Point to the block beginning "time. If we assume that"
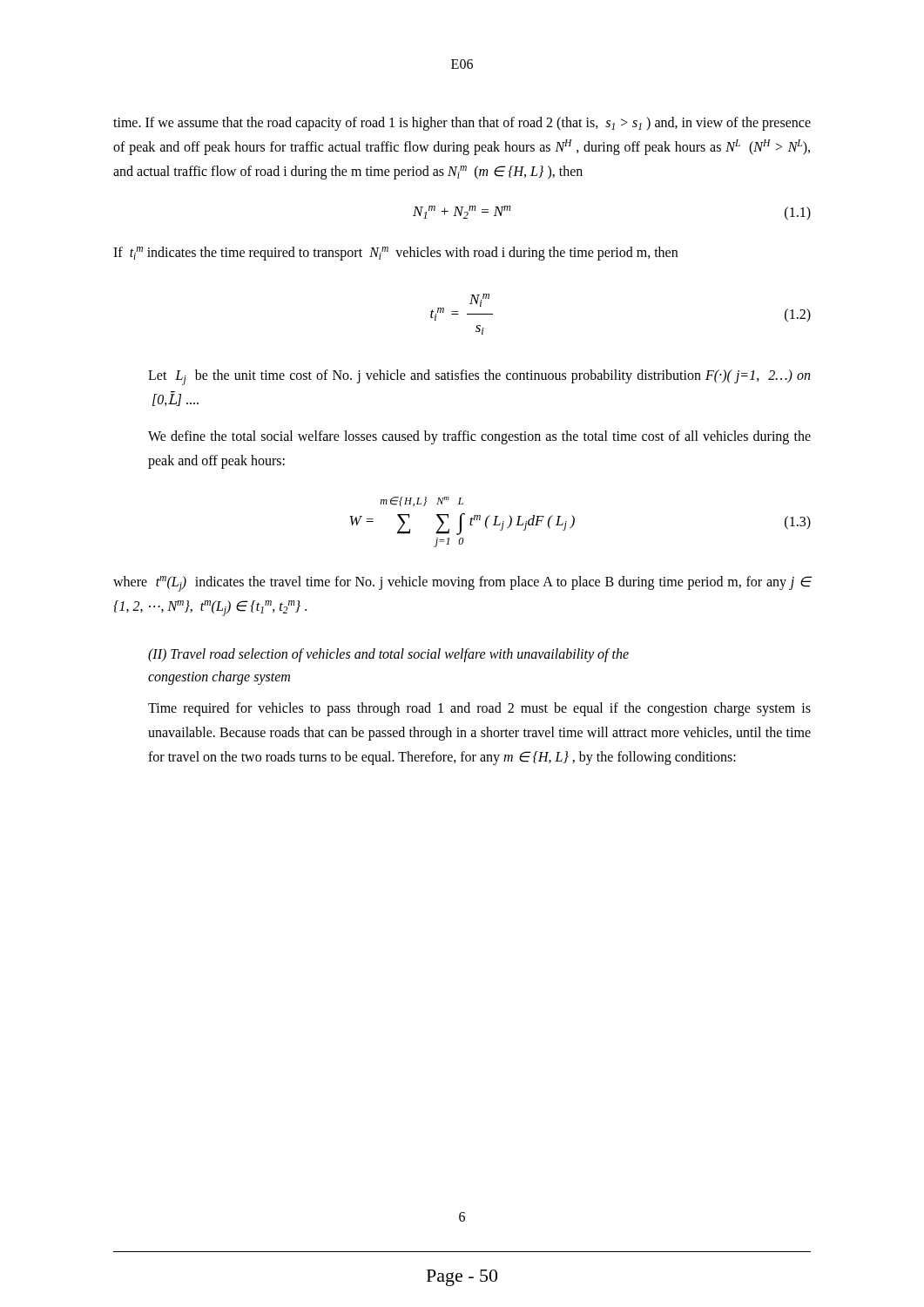This screenshot has width=924, height=1307. [x=462, y=148]
